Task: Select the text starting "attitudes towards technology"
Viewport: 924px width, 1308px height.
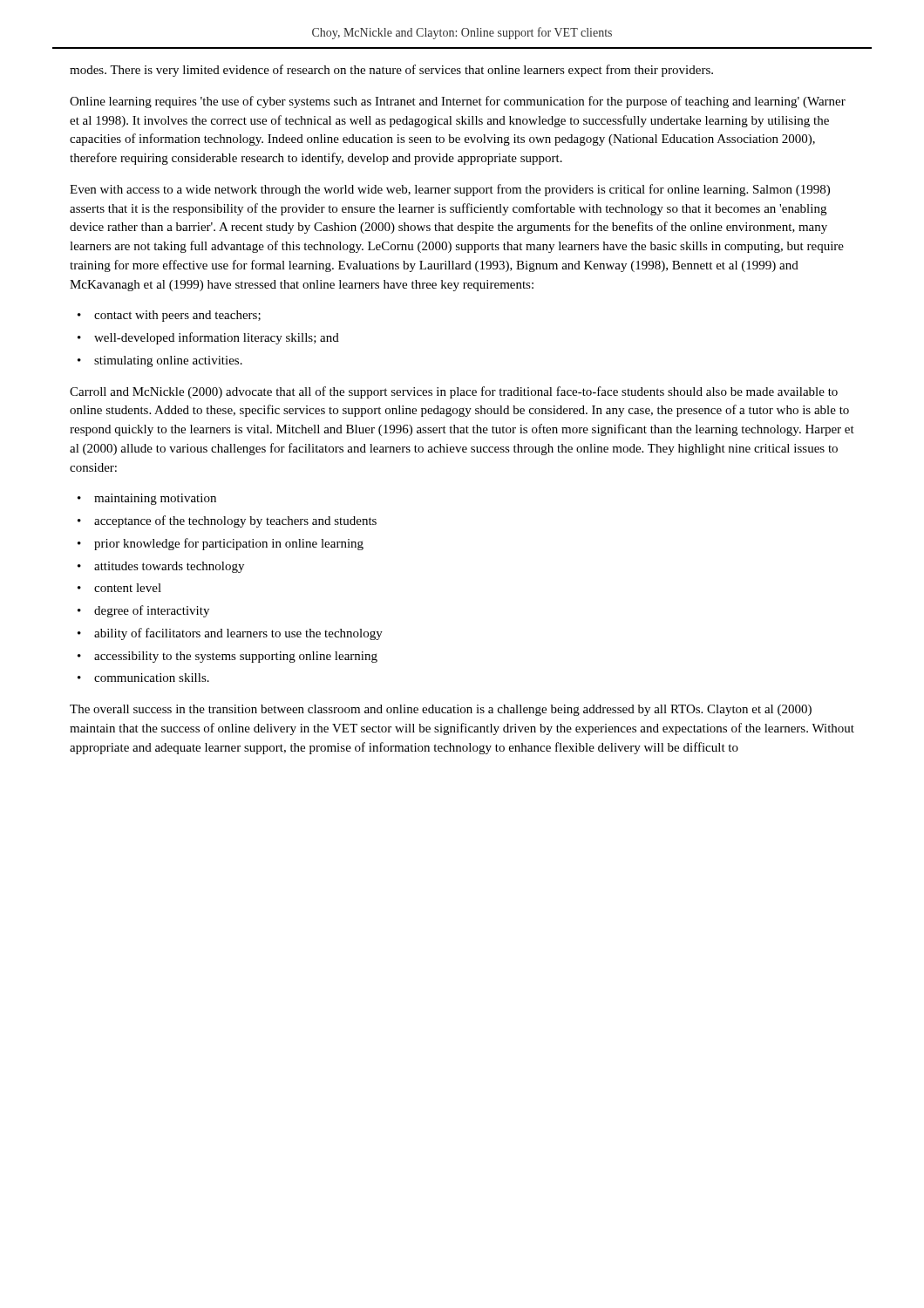Action: pyautogui.click(x=169, y=566)
